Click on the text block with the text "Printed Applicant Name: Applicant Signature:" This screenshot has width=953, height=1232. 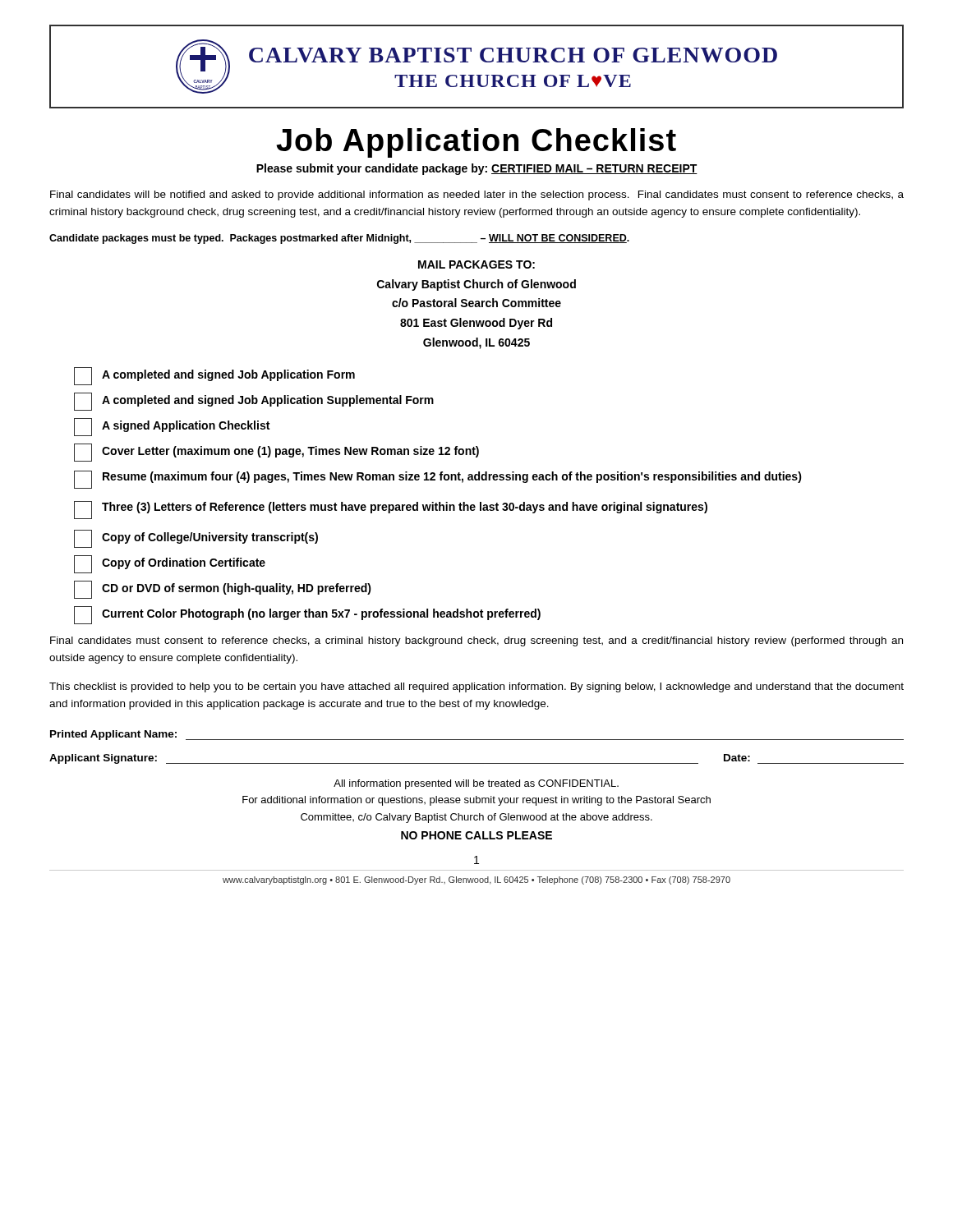point(476,745)
